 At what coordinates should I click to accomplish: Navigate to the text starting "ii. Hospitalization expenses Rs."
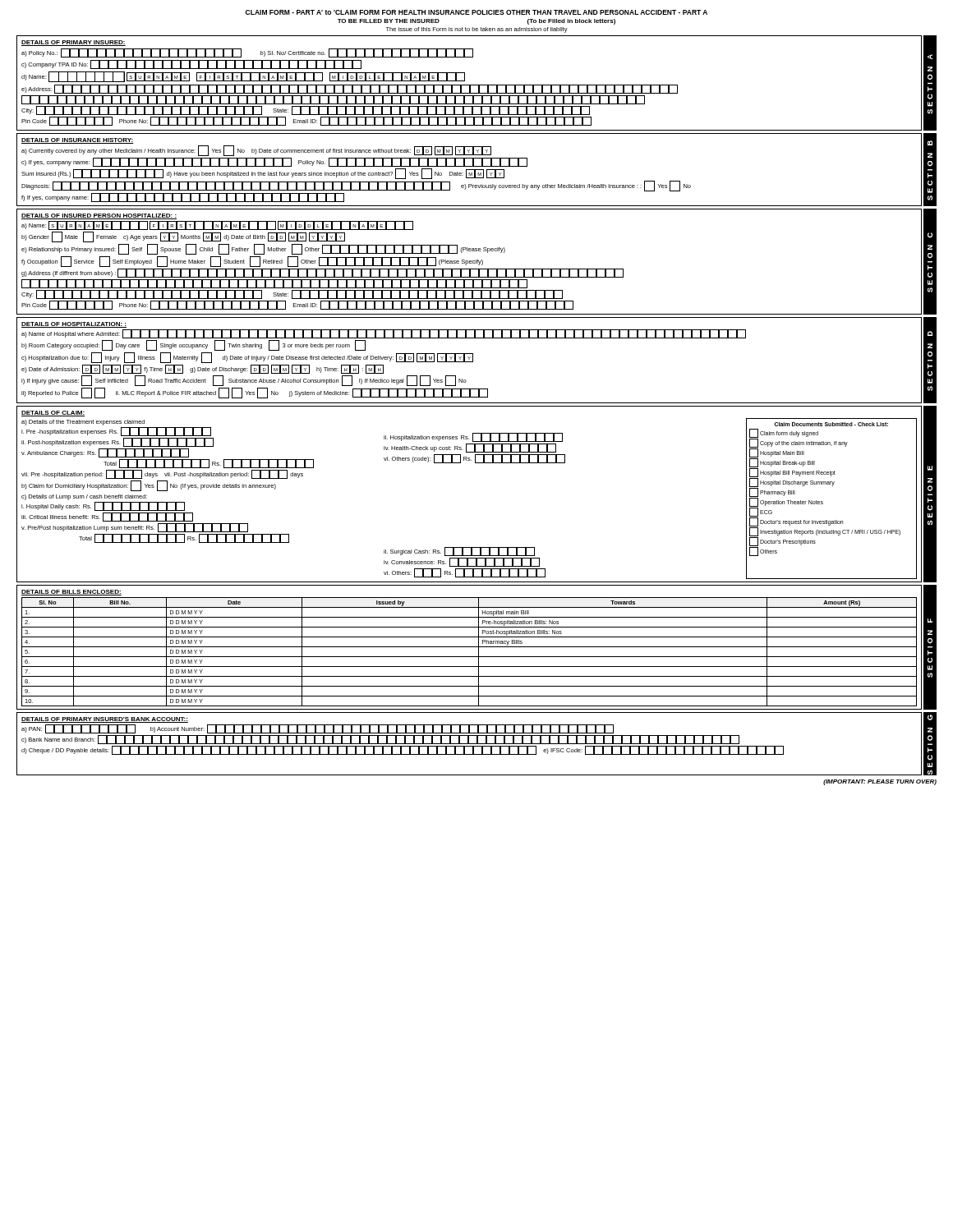pos(473,437)
